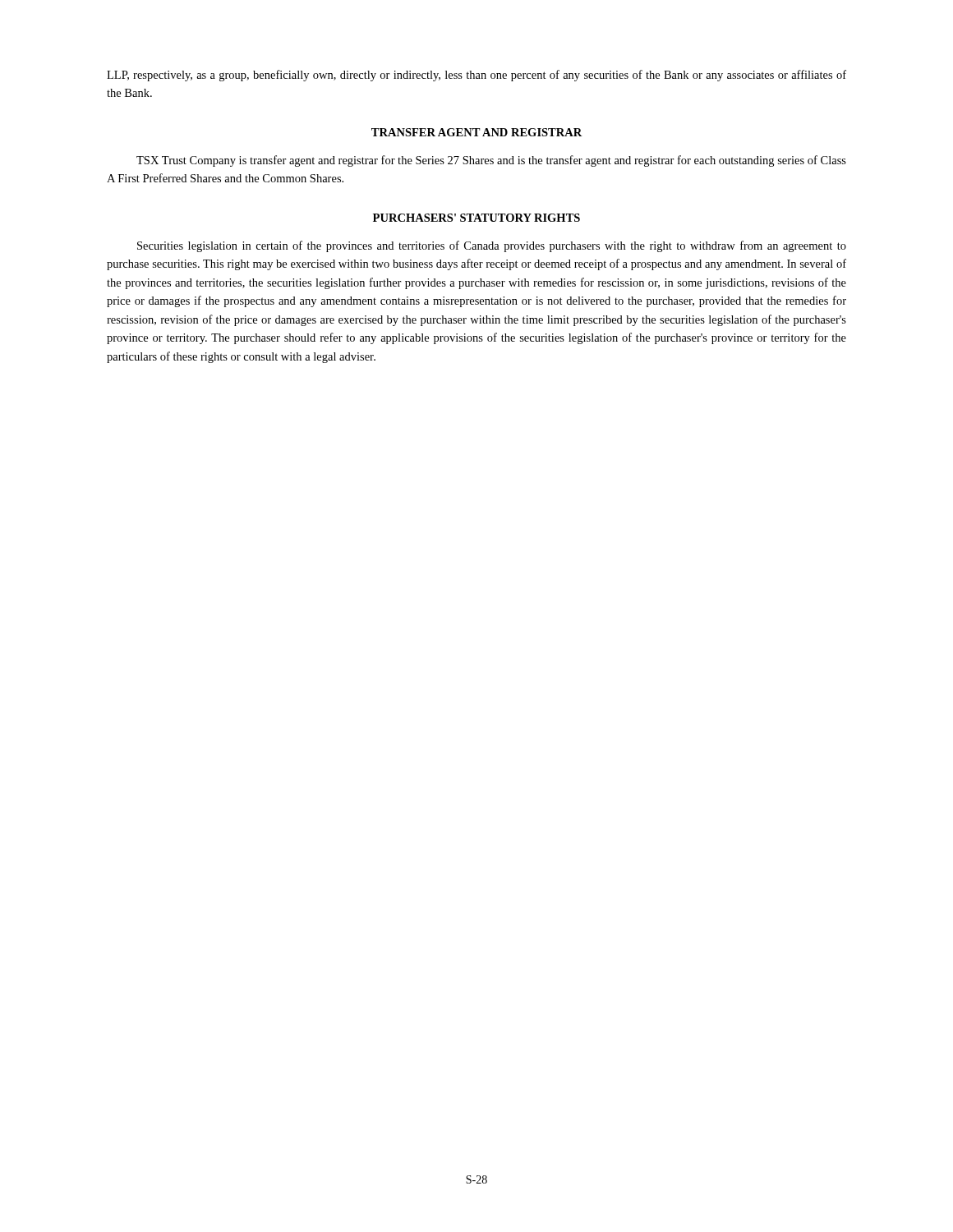Select the section header with the text "PURCHASERS' STATUTORY RIGHTS"
This screenshot has width=953, height=1232.
(x=476, y=218)
